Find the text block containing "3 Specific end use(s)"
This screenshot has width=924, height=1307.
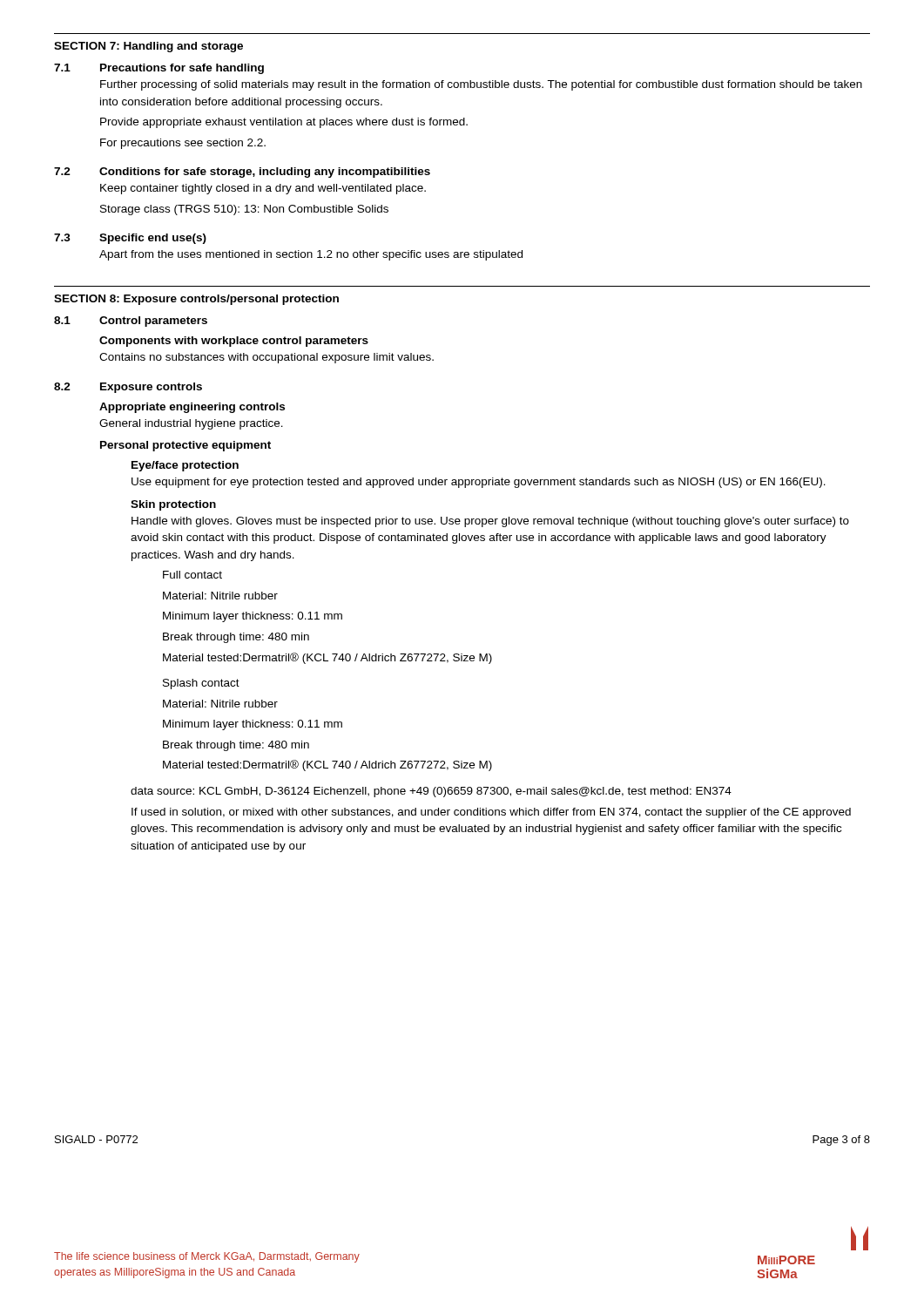462,249
